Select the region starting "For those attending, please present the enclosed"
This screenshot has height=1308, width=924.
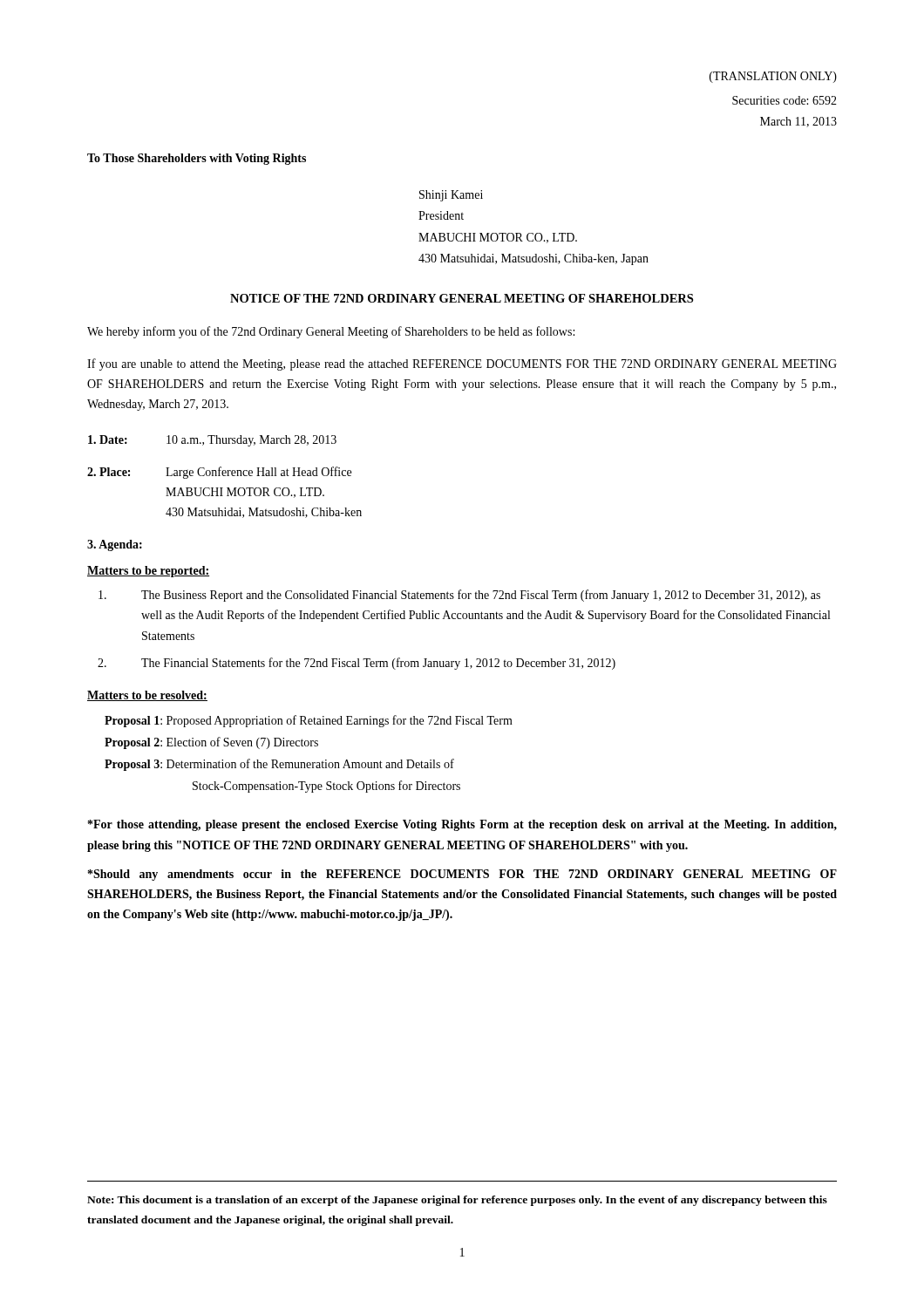tap(462, 835)
